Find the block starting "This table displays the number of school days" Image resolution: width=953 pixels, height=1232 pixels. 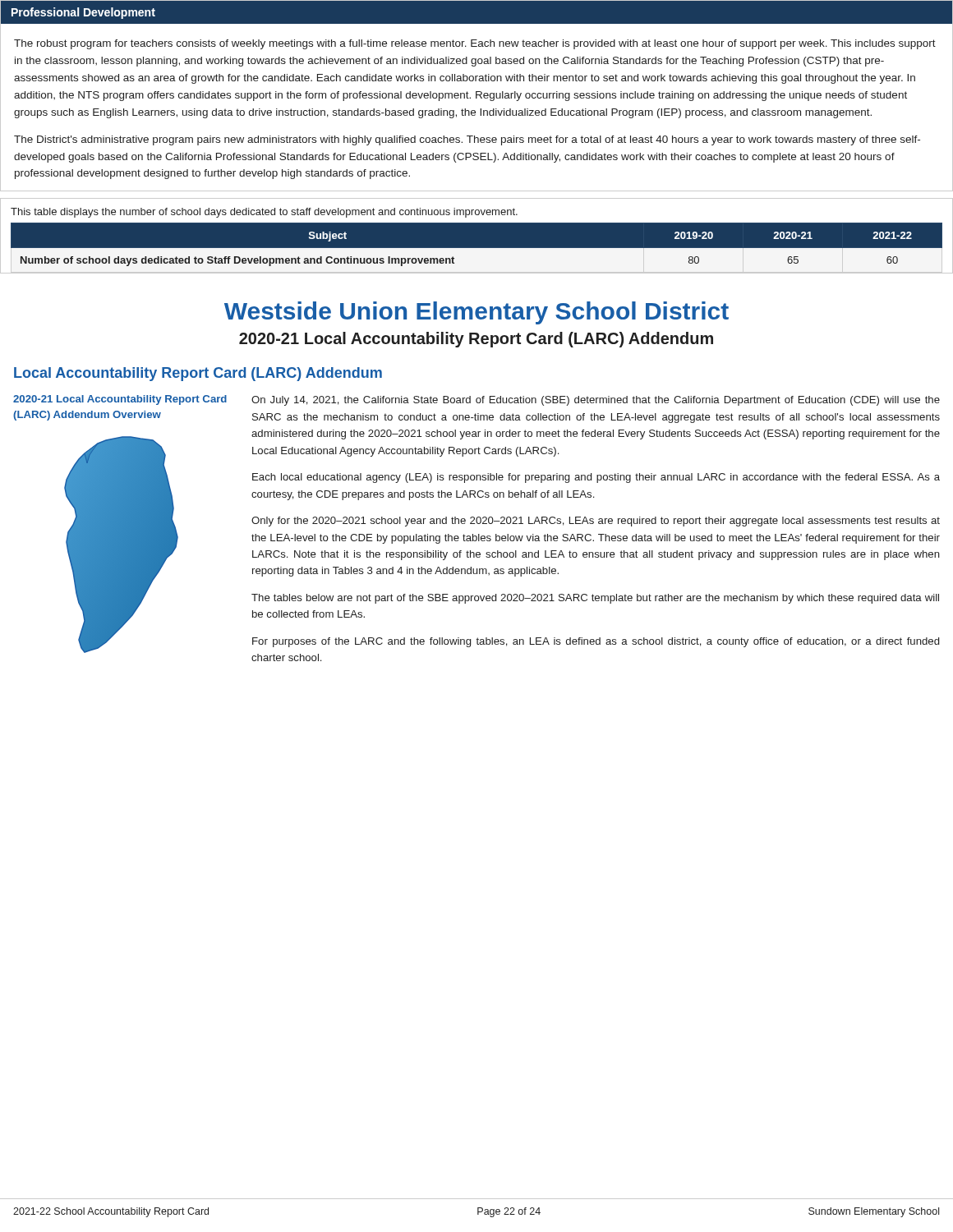pos(264,212)
